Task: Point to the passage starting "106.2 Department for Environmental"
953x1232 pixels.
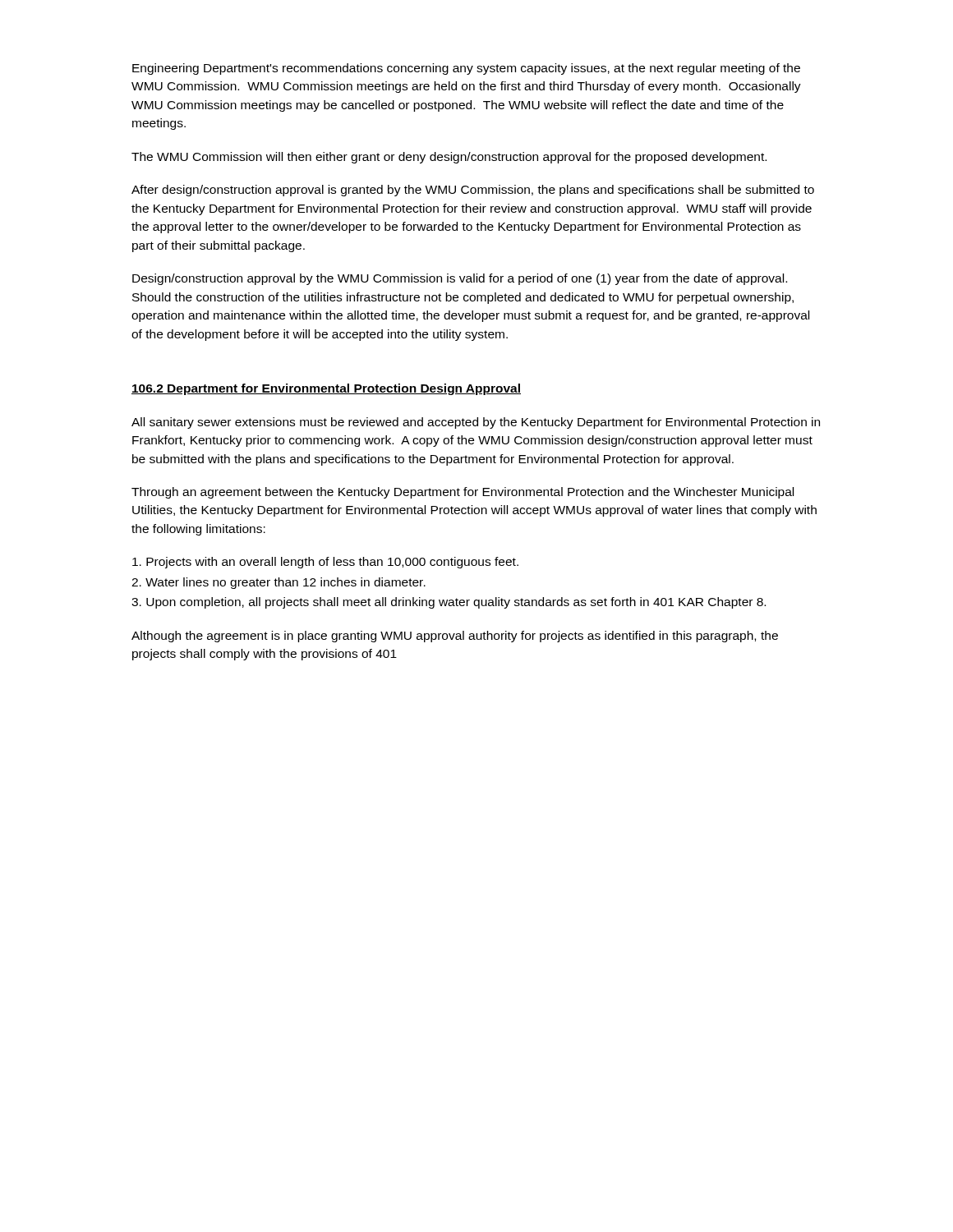Action: click(326, 388)
